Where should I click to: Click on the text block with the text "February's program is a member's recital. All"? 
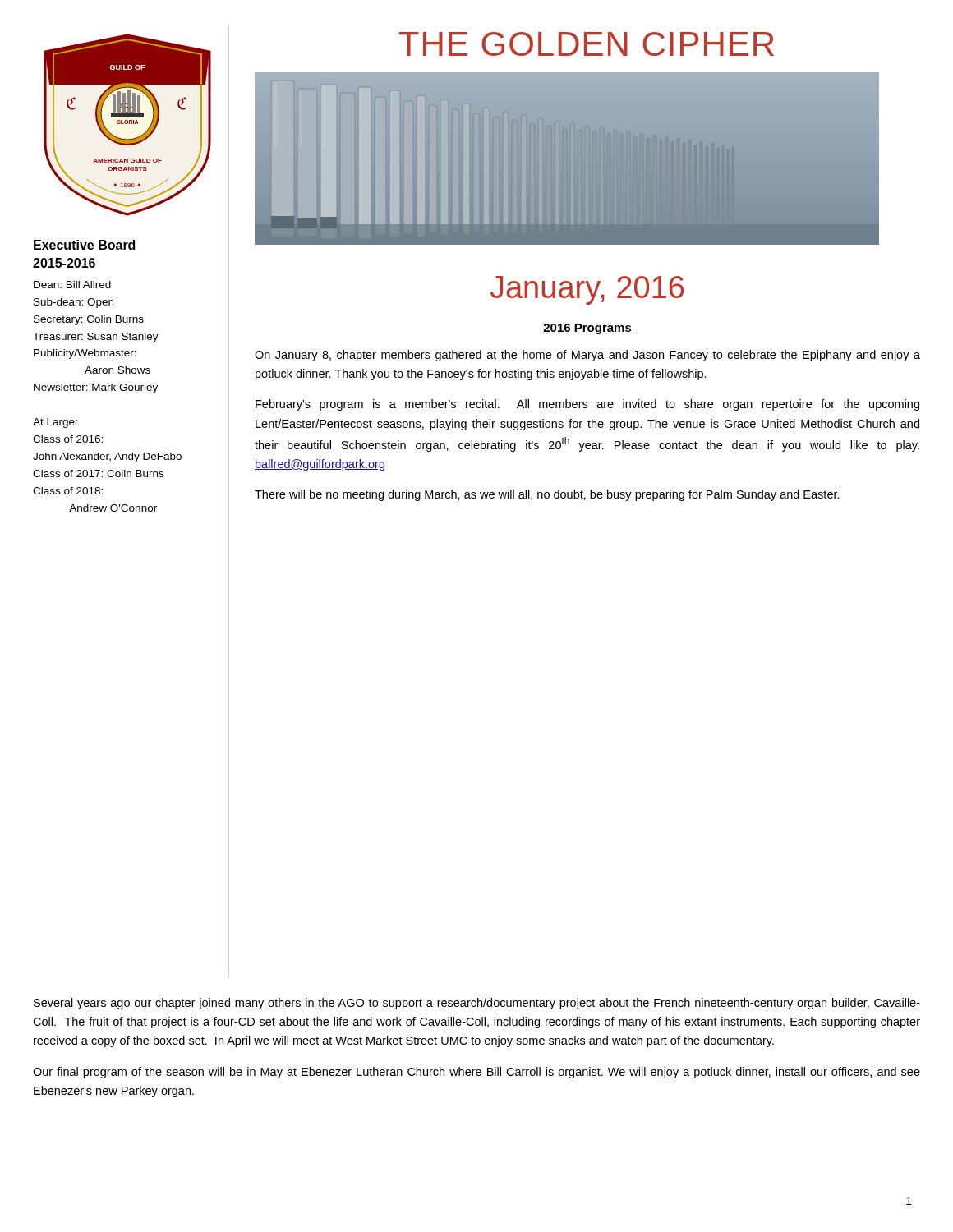[x=587, y=435]
